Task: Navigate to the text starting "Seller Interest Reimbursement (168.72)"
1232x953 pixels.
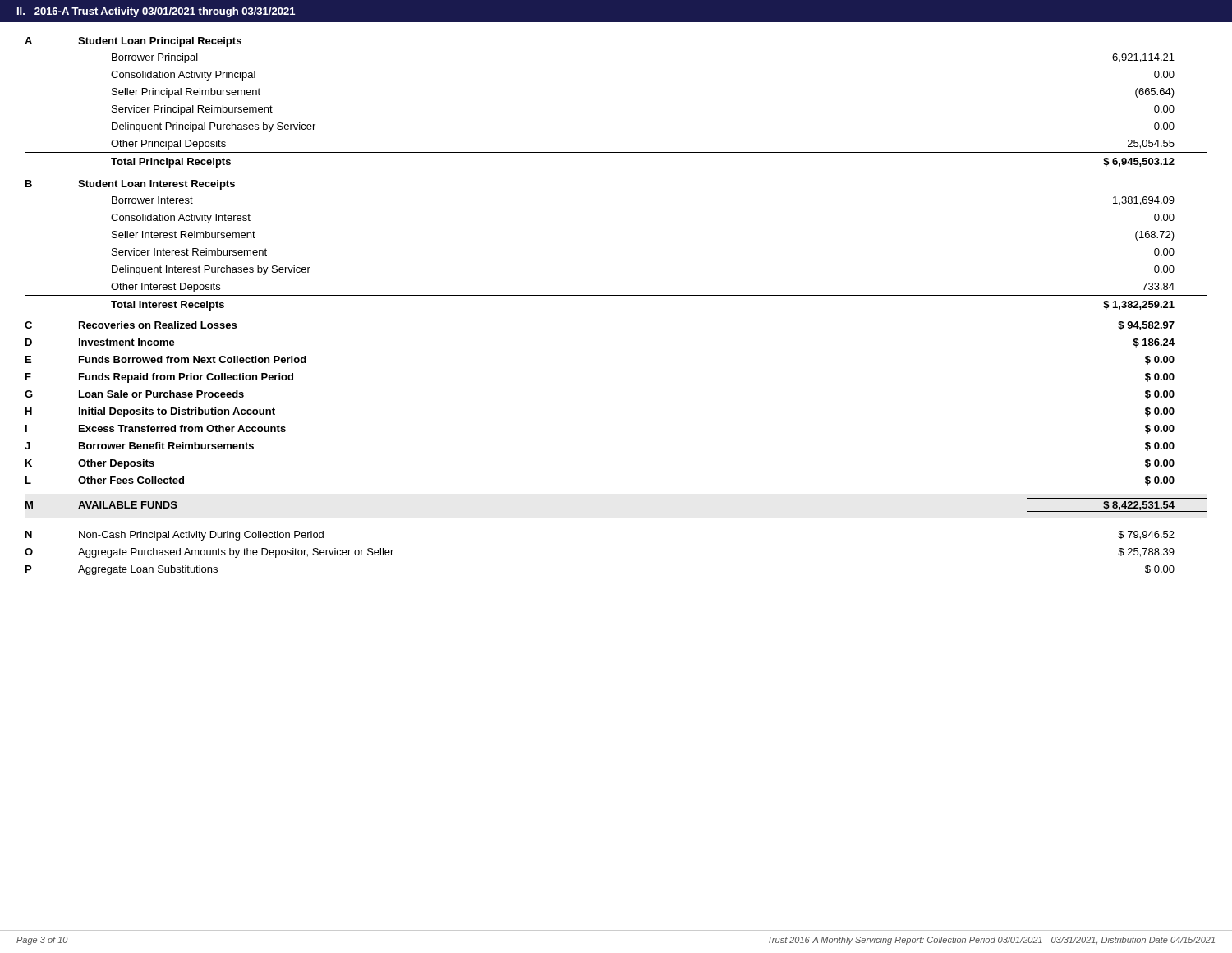Action: [x=184, y=235]
